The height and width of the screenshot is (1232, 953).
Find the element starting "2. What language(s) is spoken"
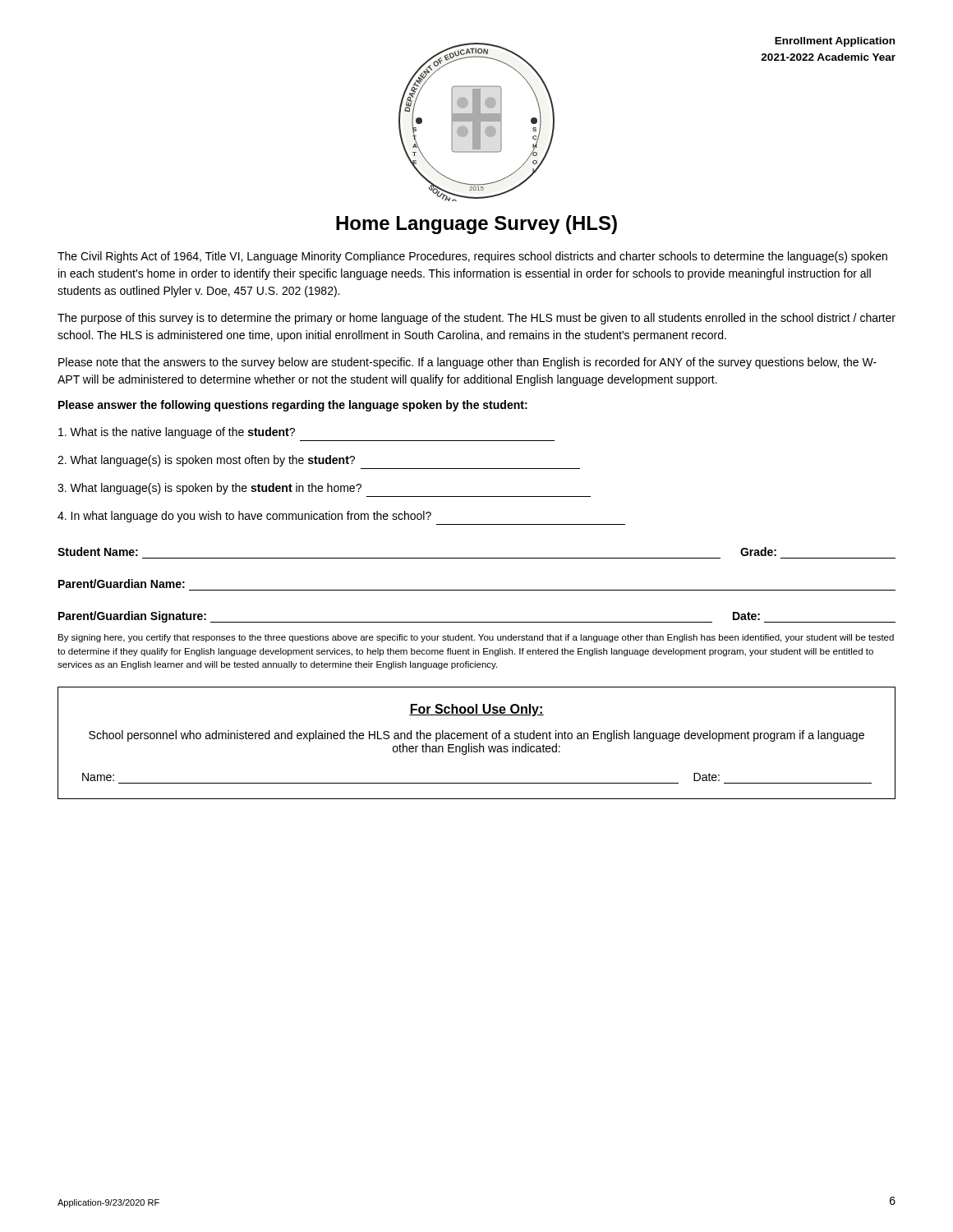[319, 460]
